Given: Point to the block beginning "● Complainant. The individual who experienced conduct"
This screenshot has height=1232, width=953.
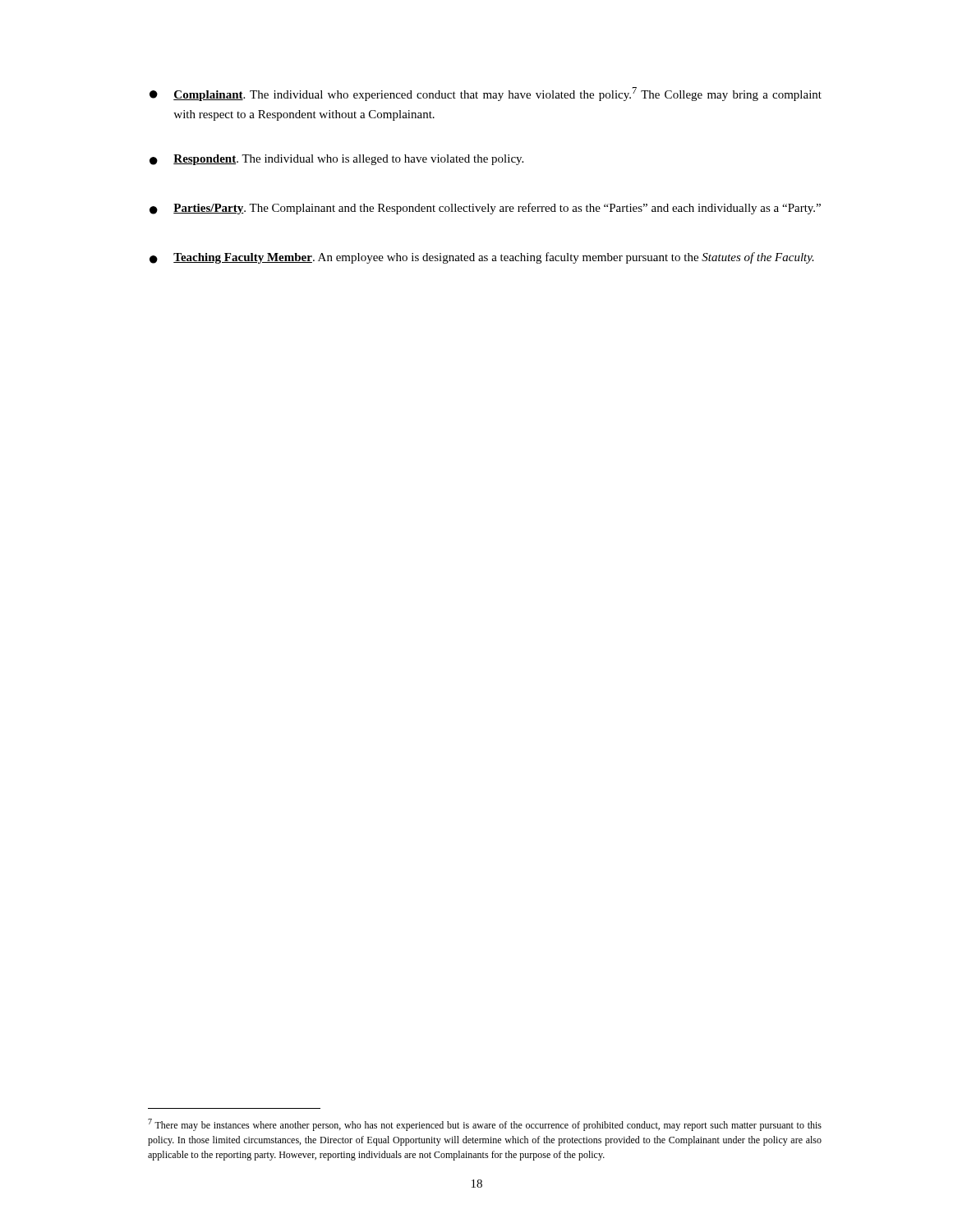Looking at the screenshot, I should pos(485,103).
